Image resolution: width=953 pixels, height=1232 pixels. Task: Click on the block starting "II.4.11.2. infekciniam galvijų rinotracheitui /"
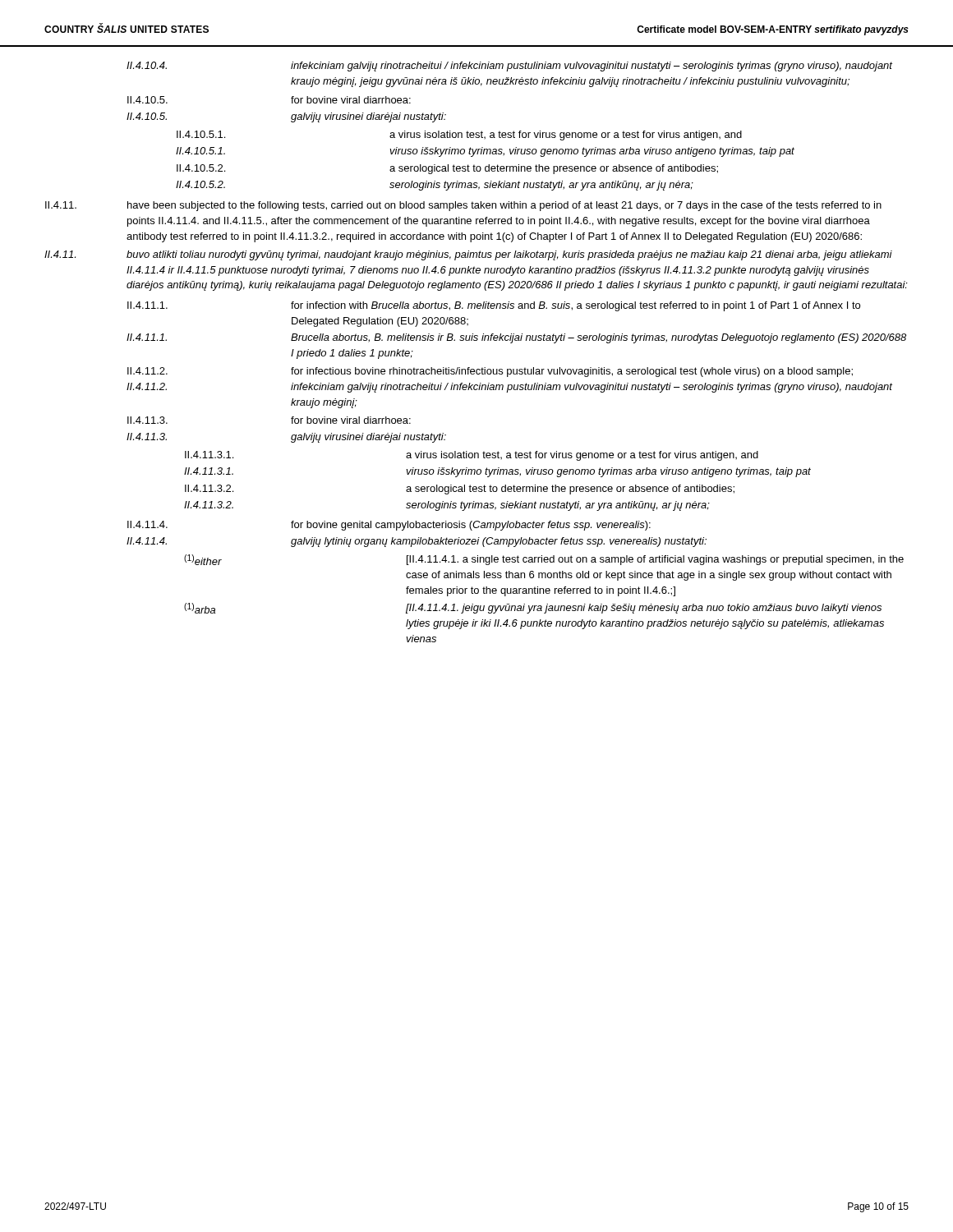coord(476,395)
